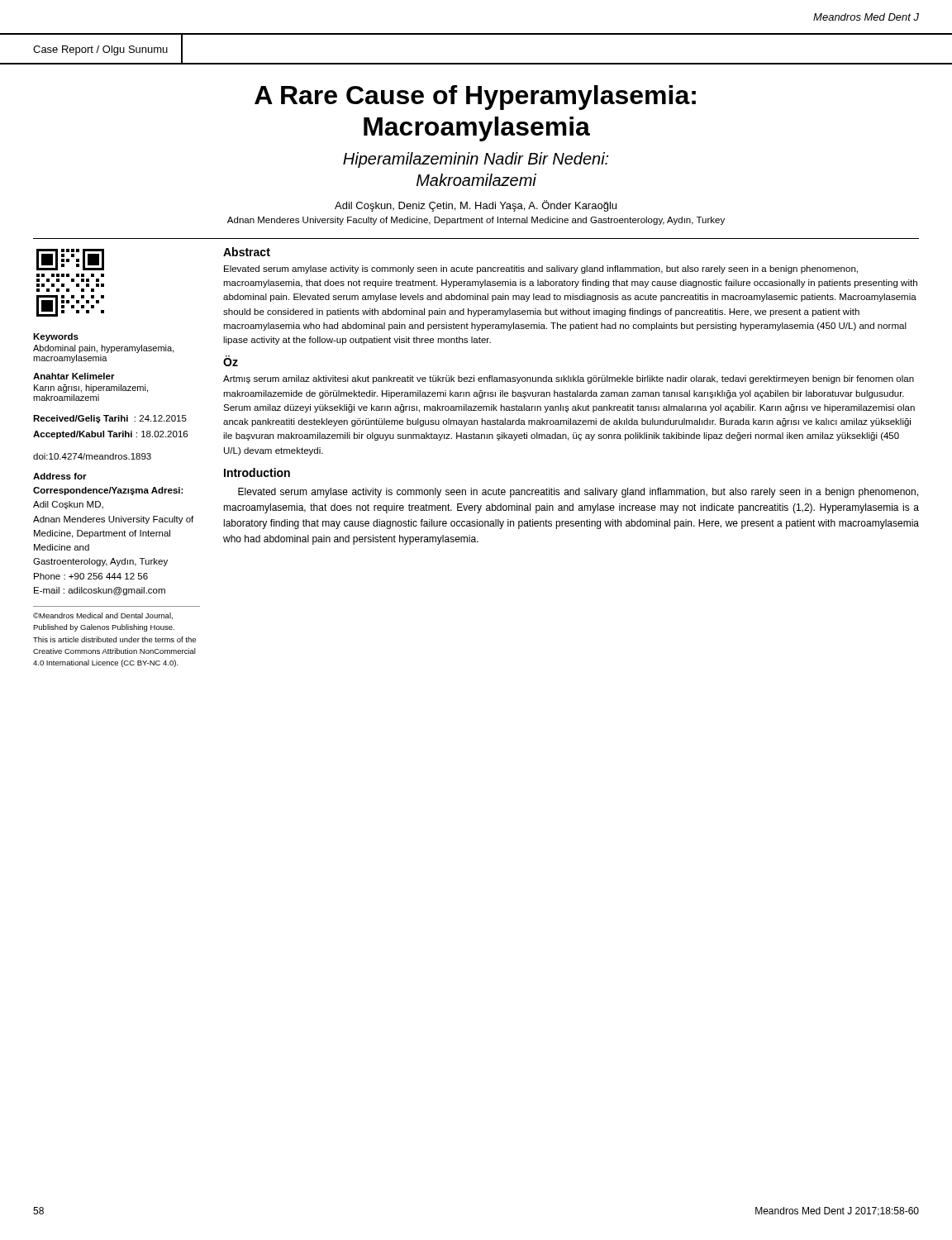The image size is (952, 1240).
Task: Find the text starting "Hiperamilazeminin Nadir Bir"
Action: (x=476, y=169)
